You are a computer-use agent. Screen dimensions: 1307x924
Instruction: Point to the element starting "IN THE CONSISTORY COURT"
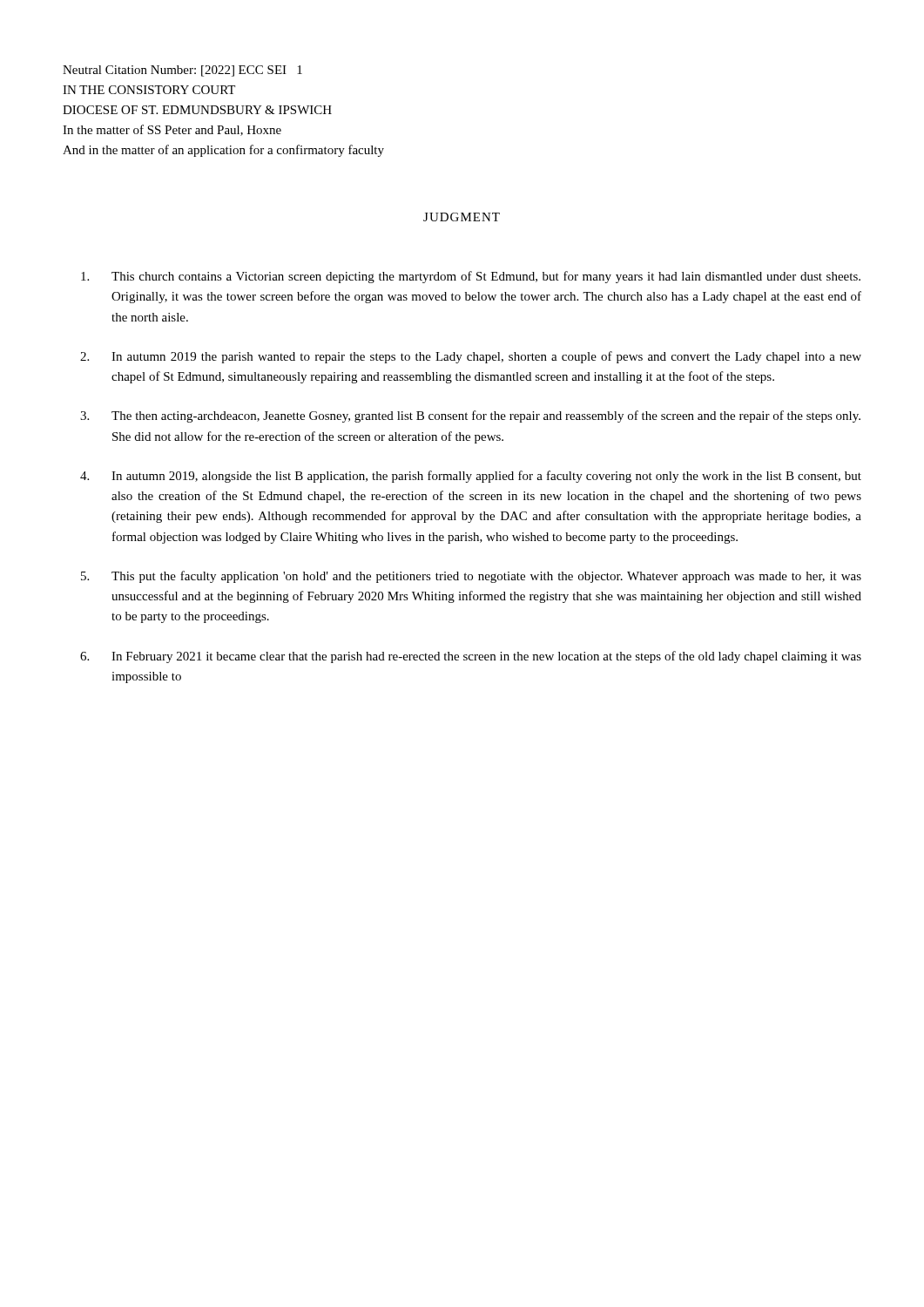coord(149,90)
